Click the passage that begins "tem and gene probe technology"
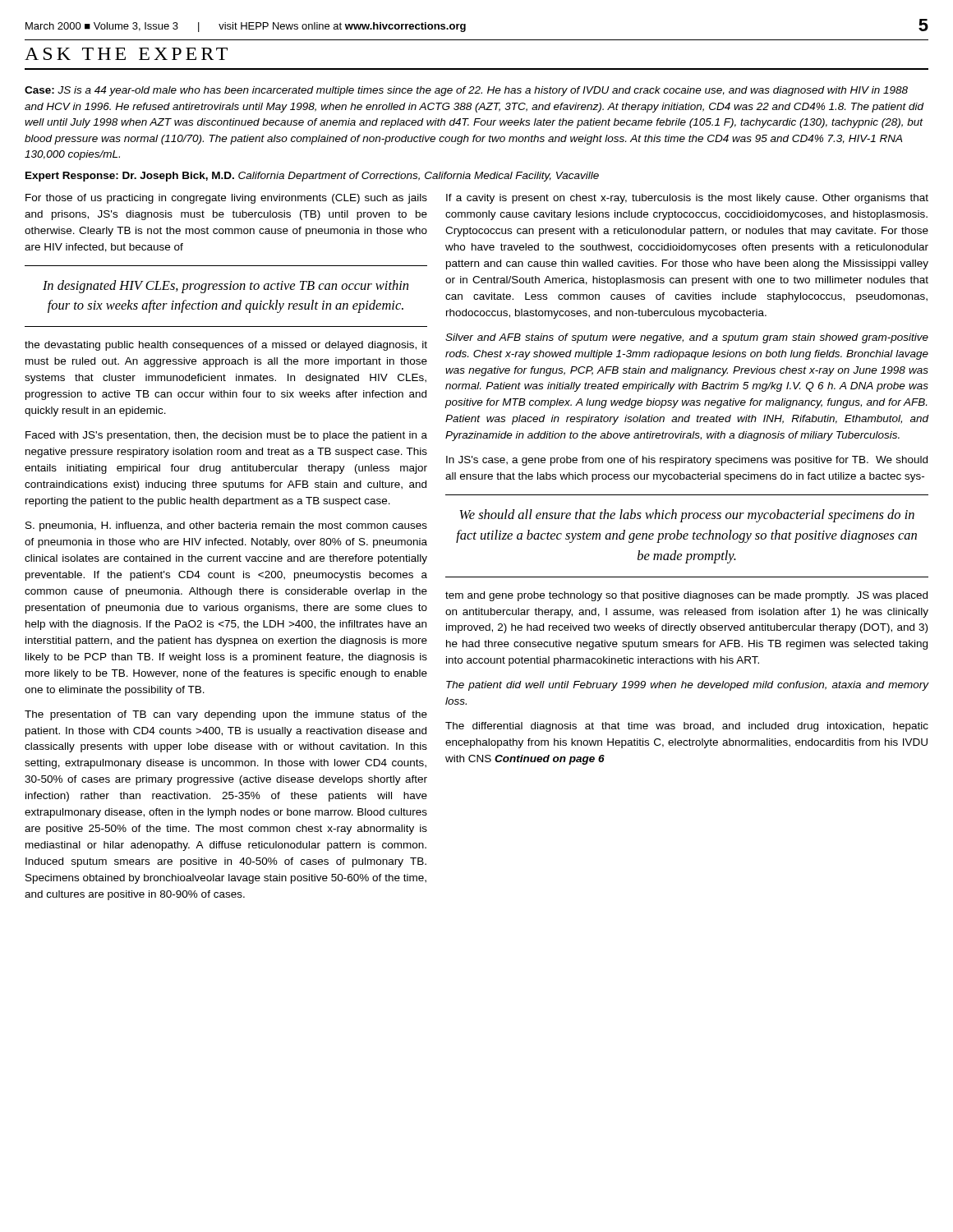 click(x=687, y=627)
